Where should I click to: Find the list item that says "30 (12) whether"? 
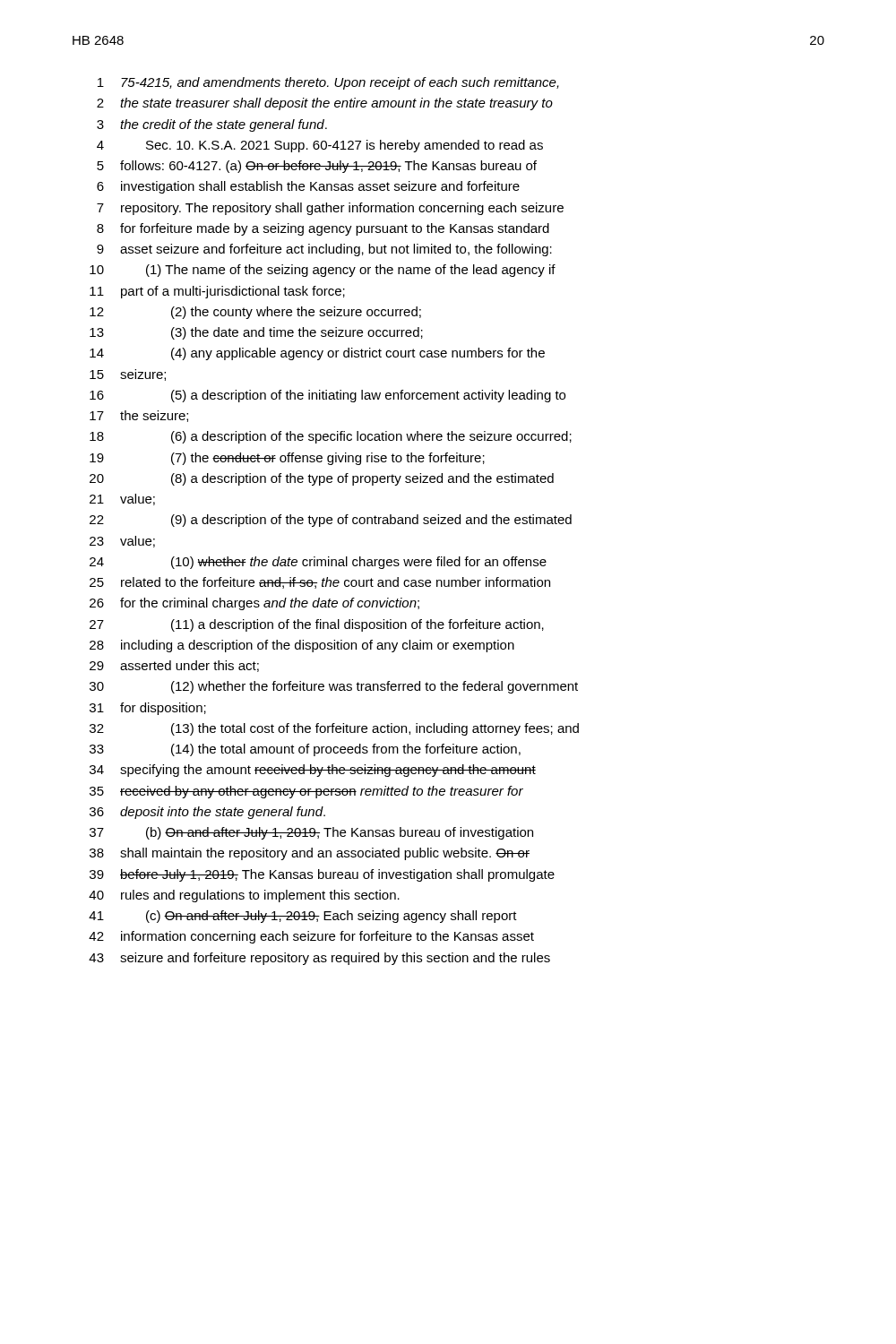(x=448, y=697)
